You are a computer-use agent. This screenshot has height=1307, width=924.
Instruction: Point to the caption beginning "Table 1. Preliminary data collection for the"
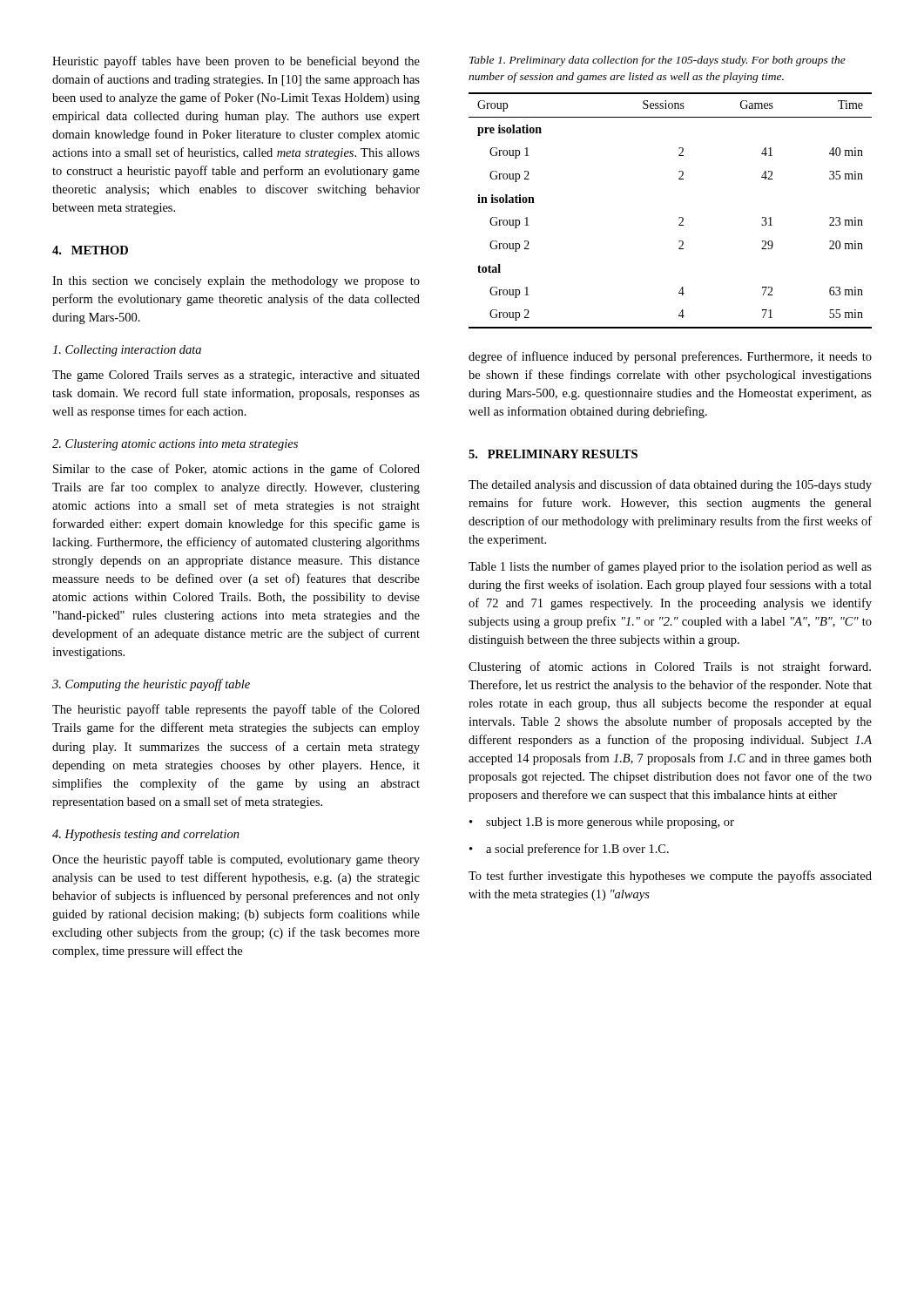tap(657, 68)
